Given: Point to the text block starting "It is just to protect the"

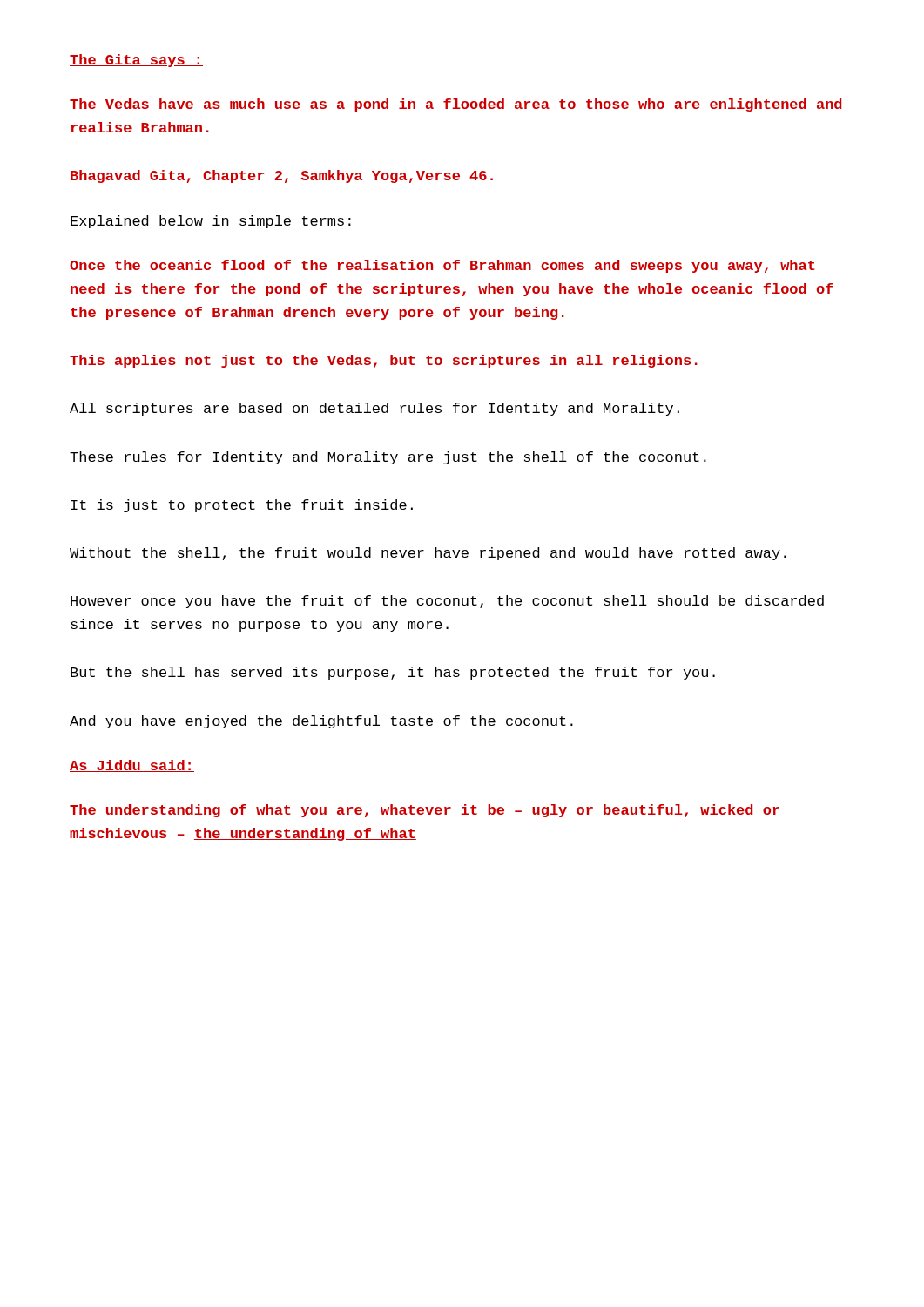Looking at the screenshot, I should 243,506.
